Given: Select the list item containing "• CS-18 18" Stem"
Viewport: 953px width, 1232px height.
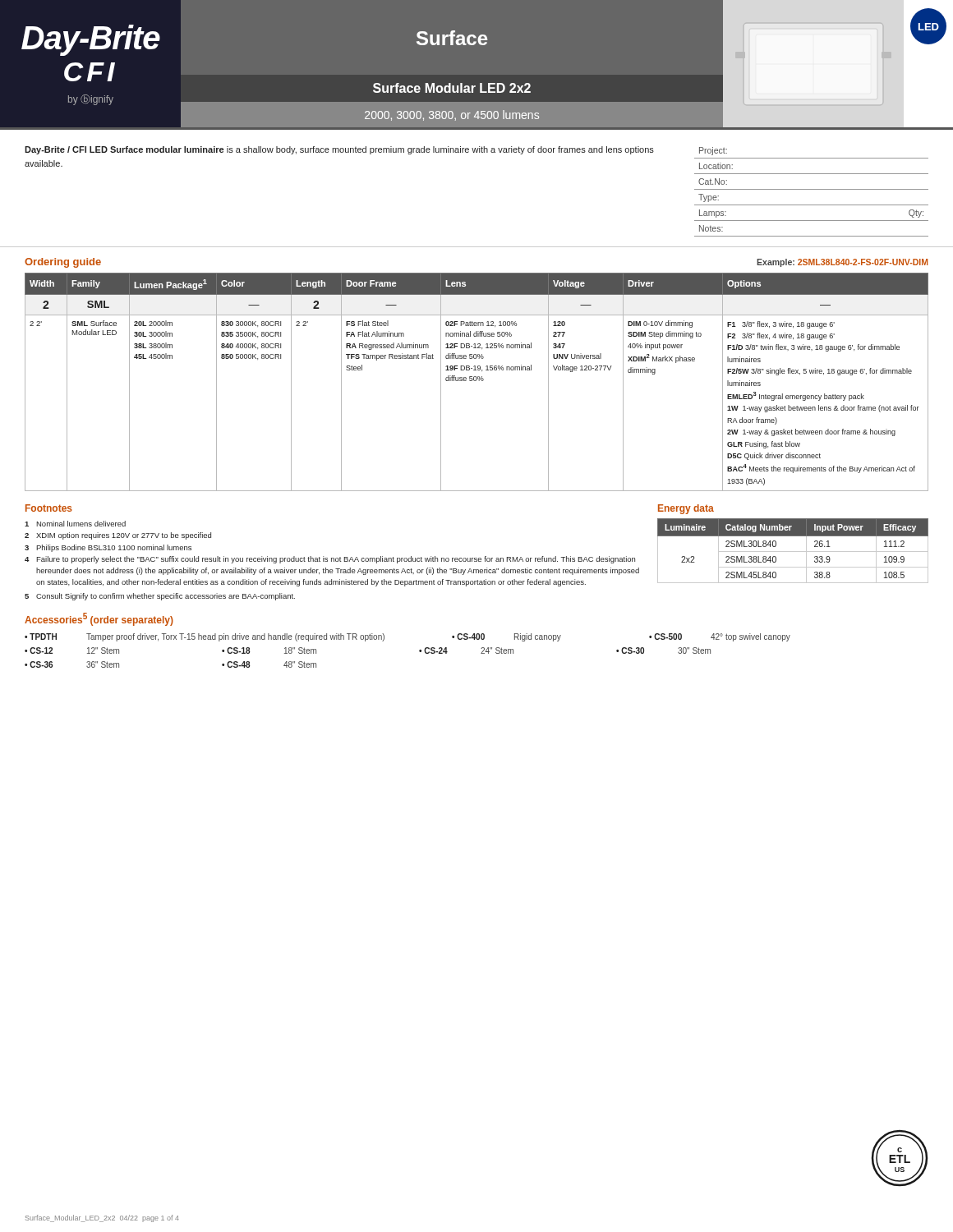Looking at the screenshot, I should pyautogui.click(x=237, y=650).
